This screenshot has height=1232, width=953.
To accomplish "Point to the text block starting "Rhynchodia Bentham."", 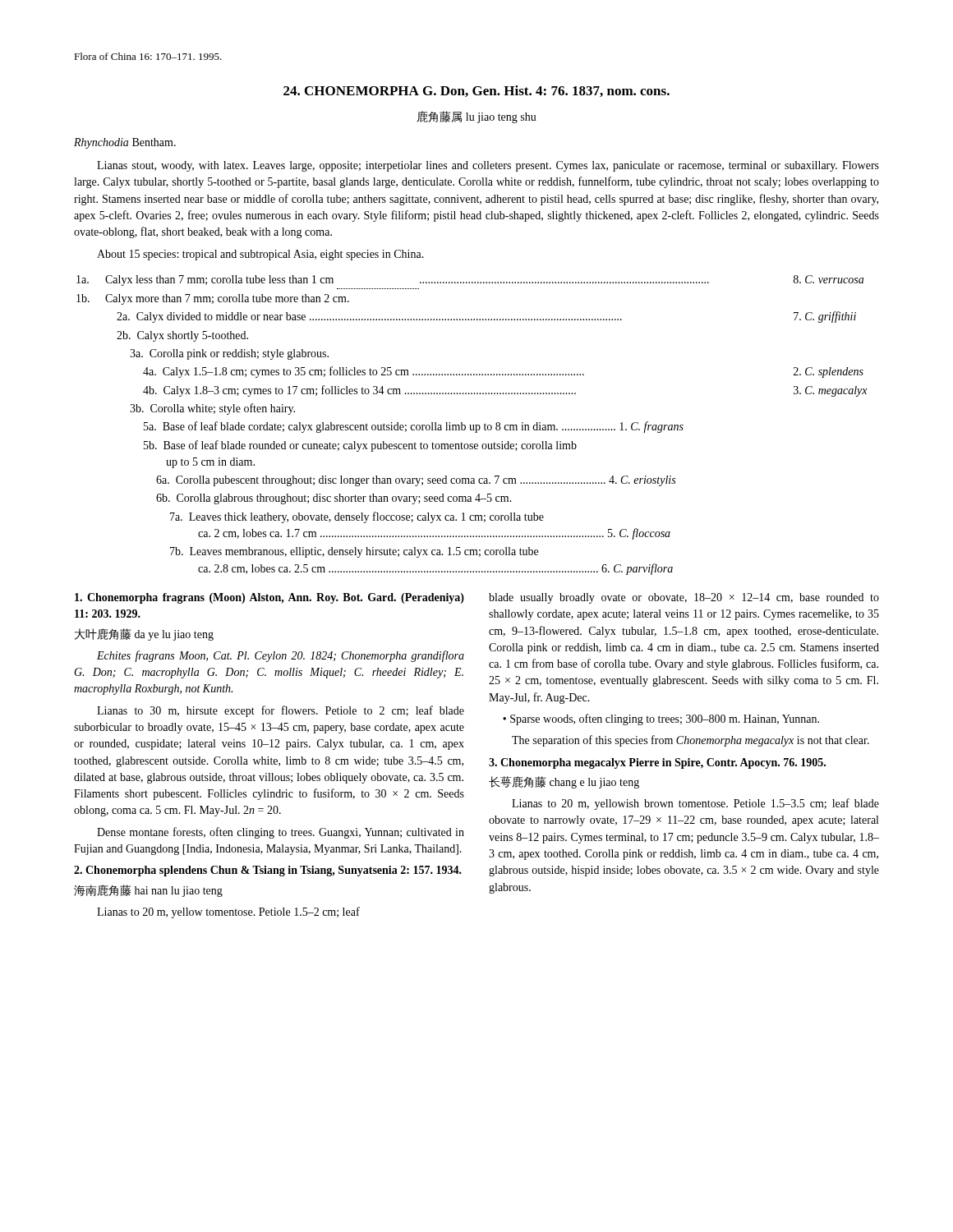I will (125, 142).
